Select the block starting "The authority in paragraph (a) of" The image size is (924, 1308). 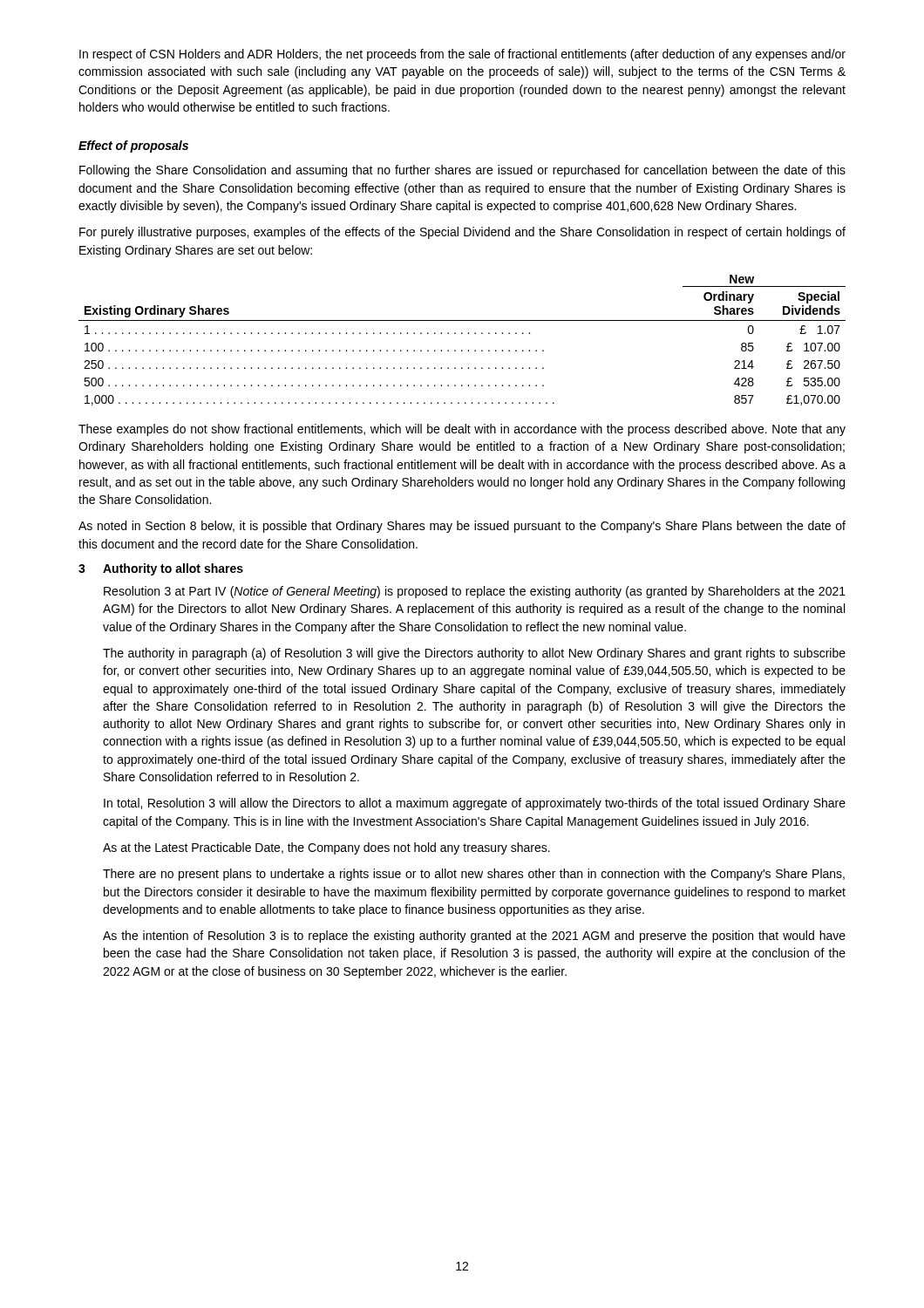pyautogui.click(x=474, y=715)
